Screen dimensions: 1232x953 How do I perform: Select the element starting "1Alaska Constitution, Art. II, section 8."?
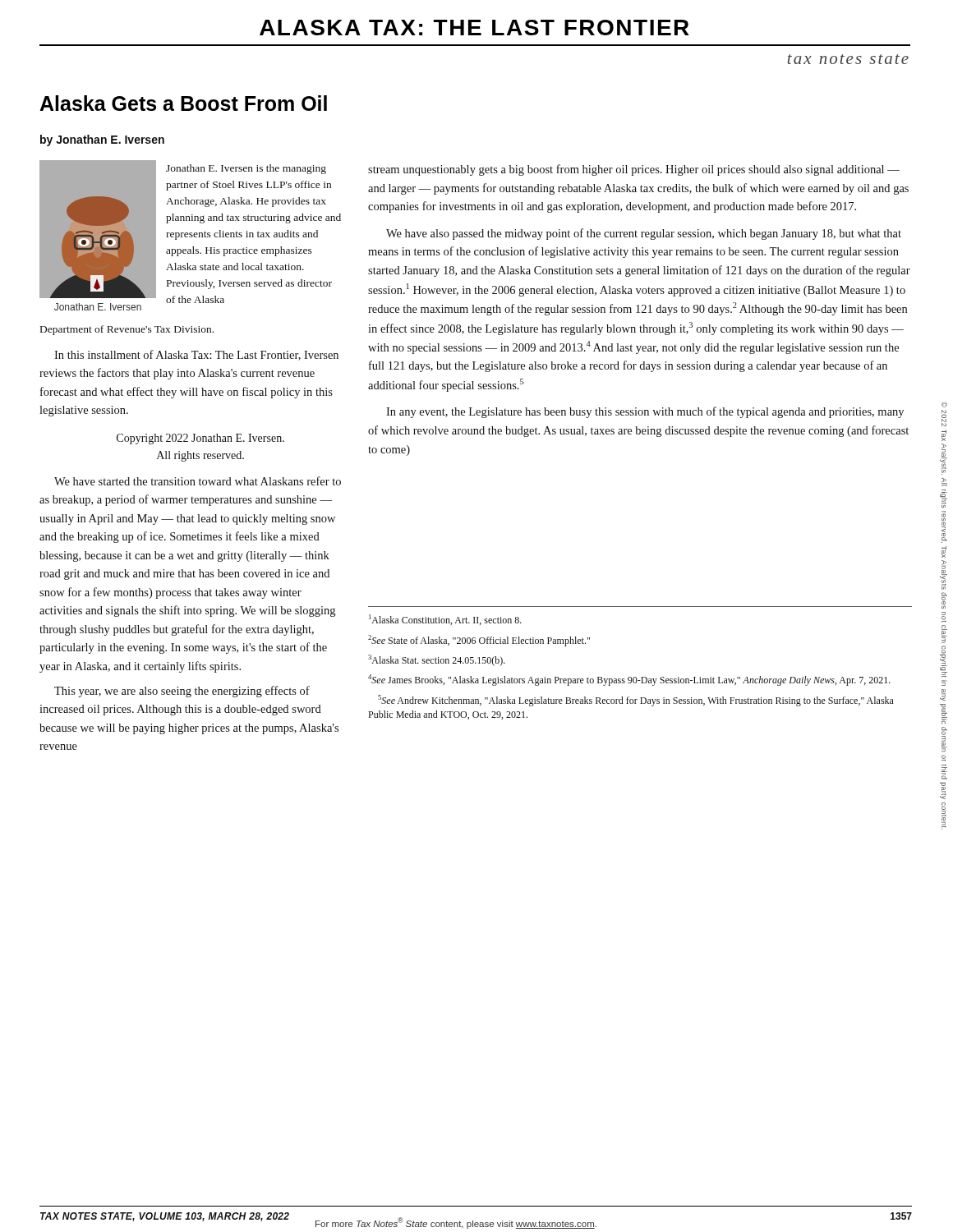[x=445, y=620]
